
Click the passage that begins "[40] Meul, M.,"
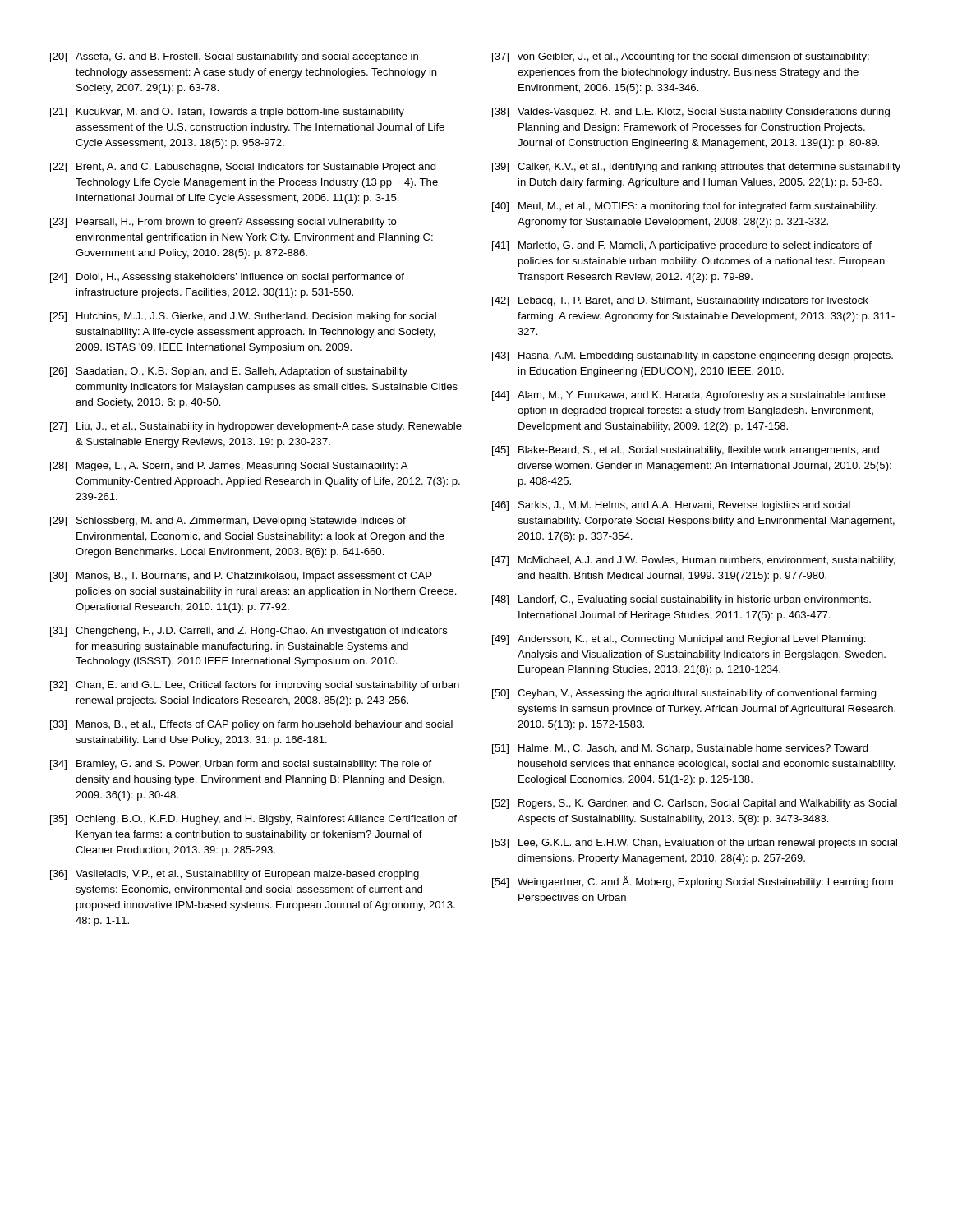698,214
